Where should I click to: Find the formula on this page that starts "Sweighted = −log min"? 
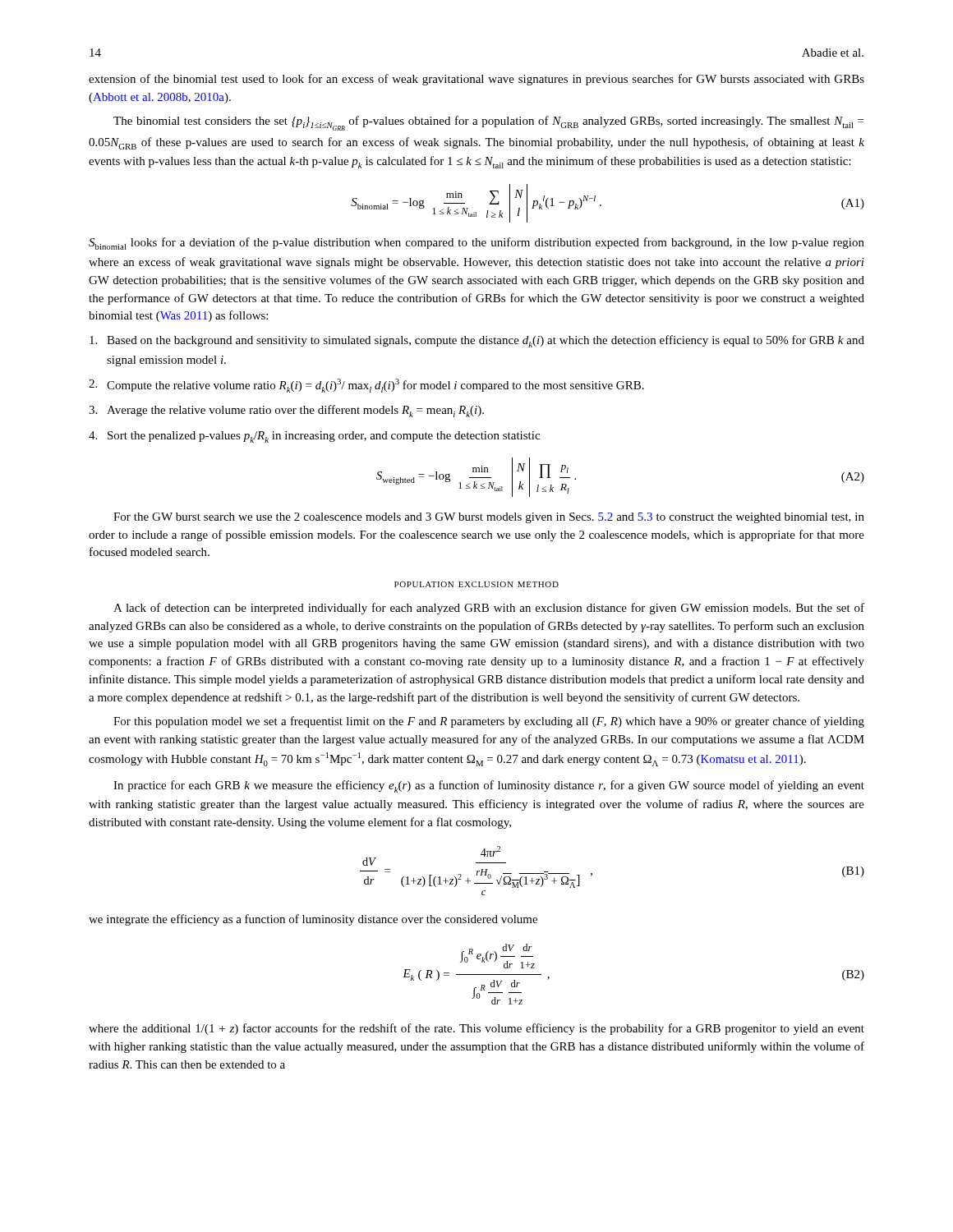point(476,477)
